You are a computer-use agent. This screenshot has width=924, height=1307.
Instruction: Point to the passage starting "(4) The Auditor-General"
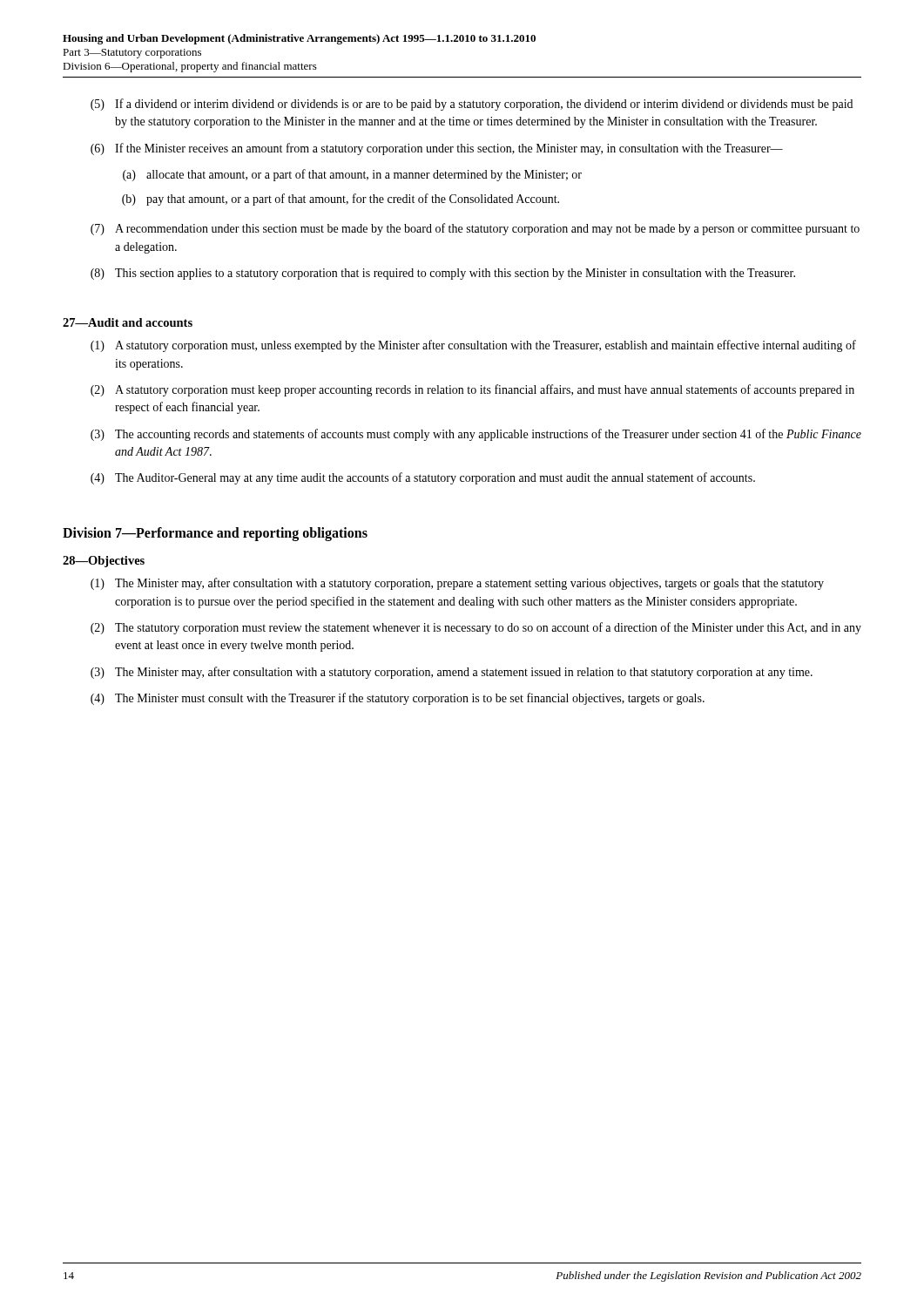(409, 479)
